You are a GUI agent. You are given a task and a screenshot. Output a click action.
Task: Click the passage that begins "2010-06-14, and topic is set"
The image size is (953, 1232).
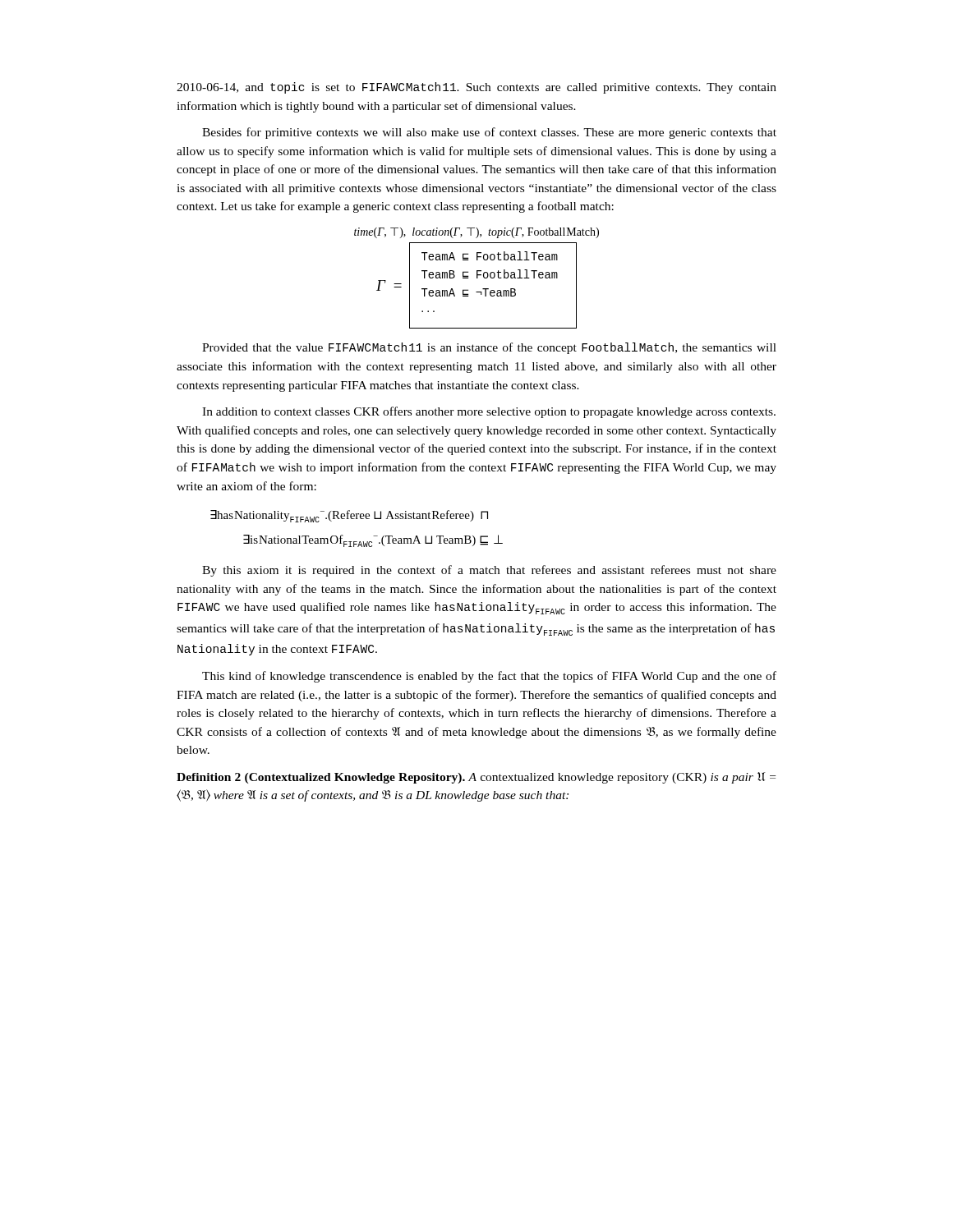point(476,97)
